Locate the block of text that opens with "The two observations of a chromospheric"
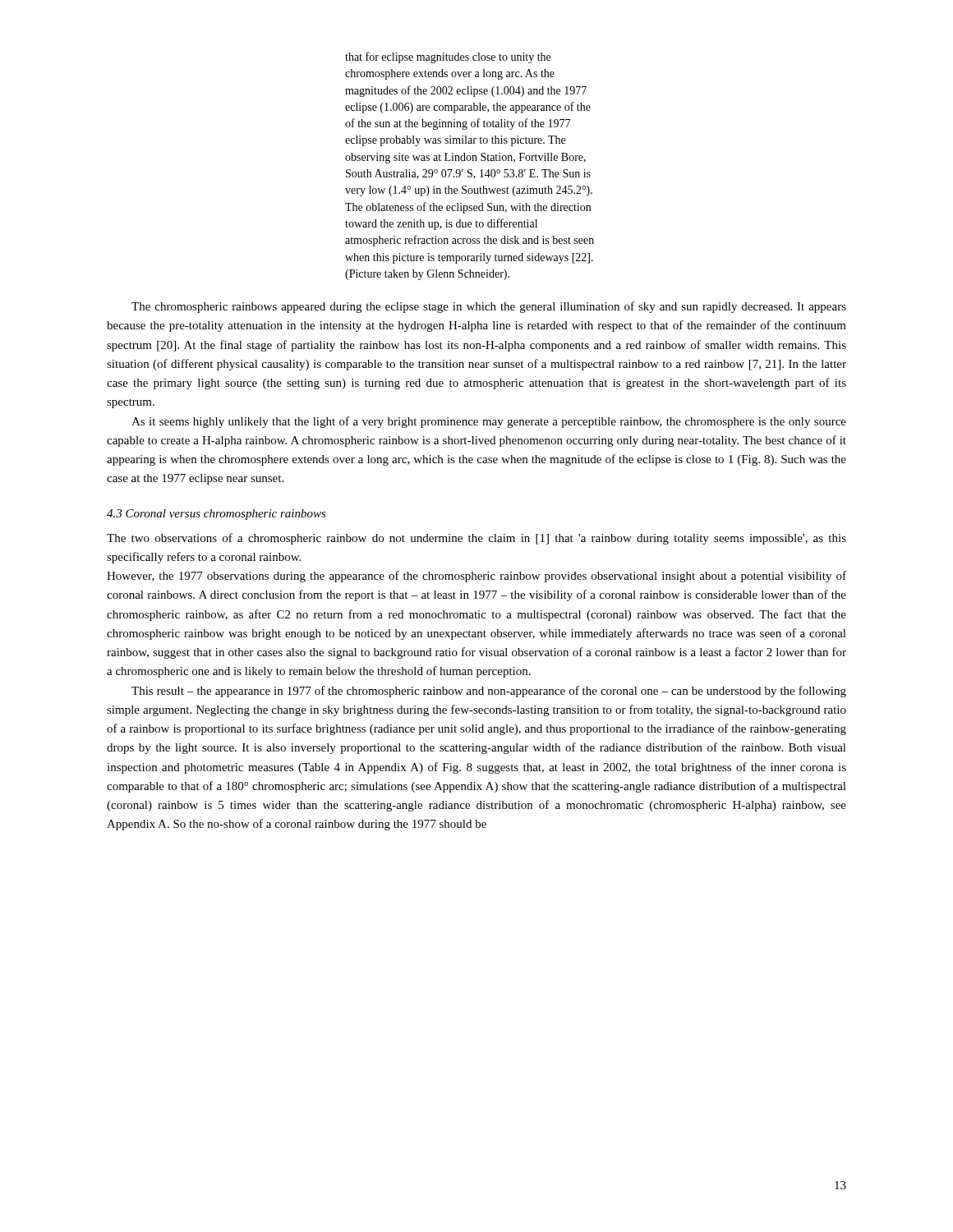This screenshot has width=953, height=1232. (x=476, y=605)
